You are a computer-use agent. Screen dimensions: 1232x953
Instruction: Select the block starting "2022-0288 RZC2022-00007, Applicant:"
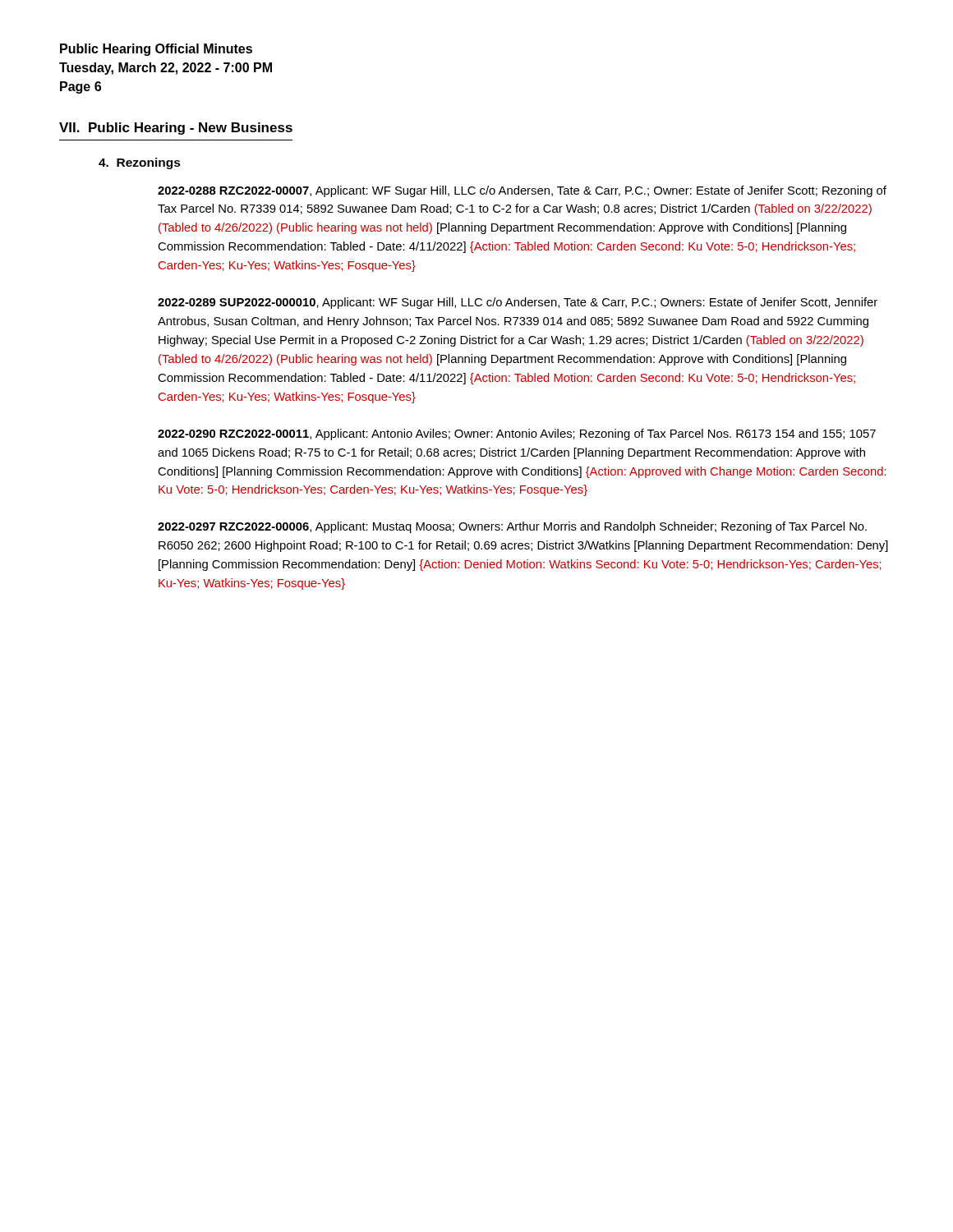coord(522,228)
